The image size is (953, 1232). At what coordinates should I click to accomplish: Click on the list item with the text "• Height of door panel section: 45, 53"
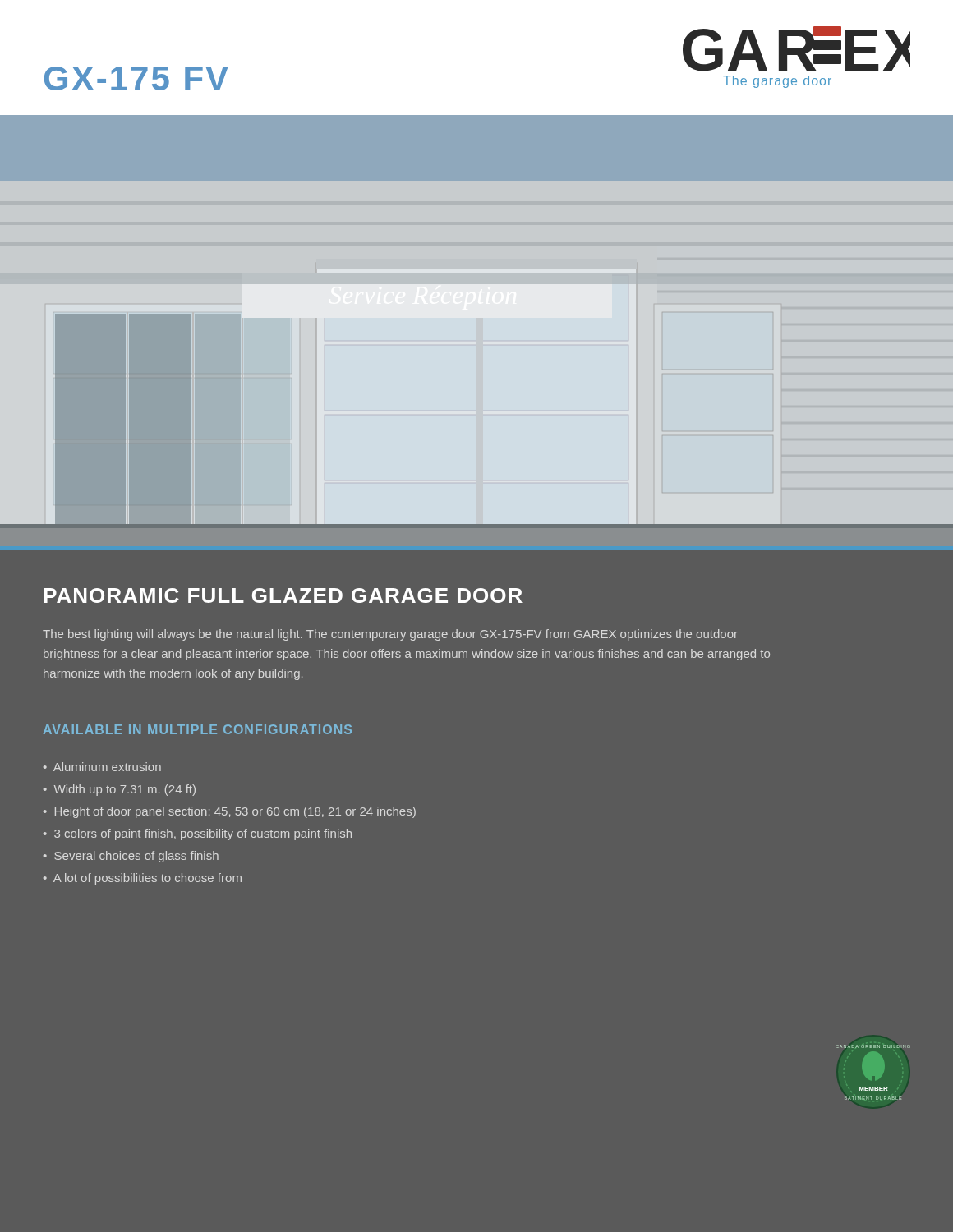229,811
